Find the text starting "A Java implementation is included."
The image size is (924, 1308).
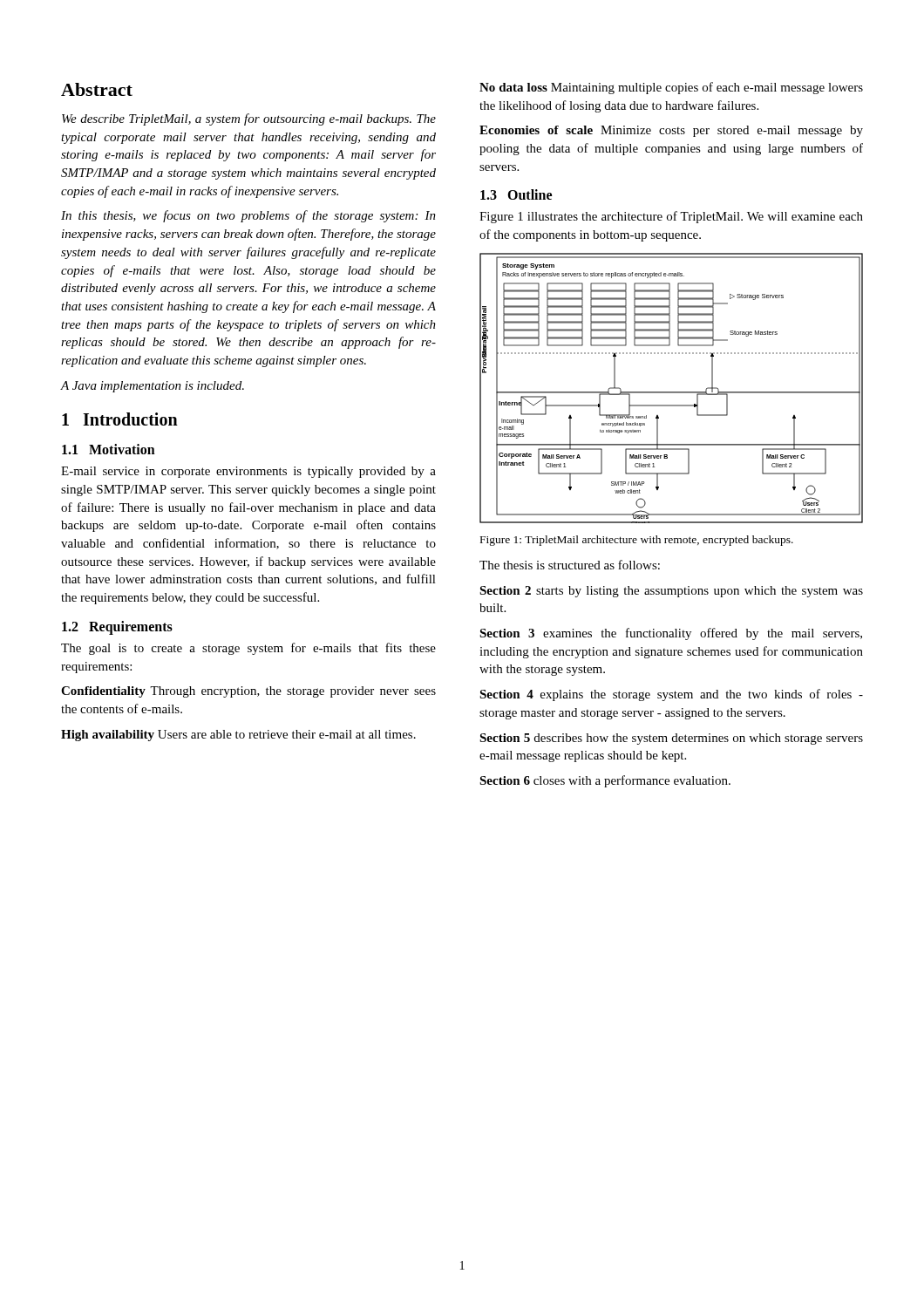click(248, 385)
